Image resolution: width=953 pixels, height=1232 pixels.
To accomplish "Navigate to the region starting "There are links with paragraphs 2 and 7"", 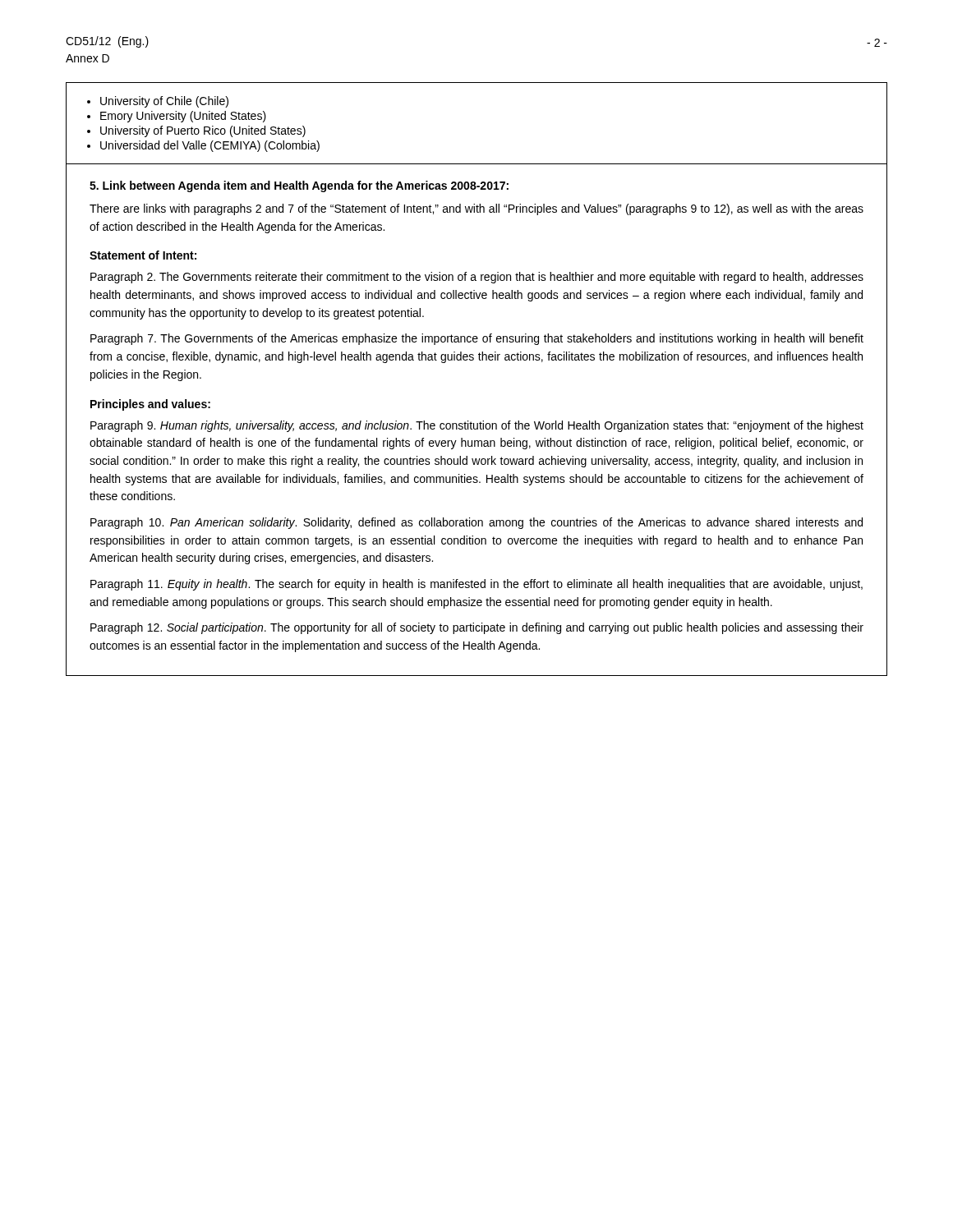I will (476, 218).
